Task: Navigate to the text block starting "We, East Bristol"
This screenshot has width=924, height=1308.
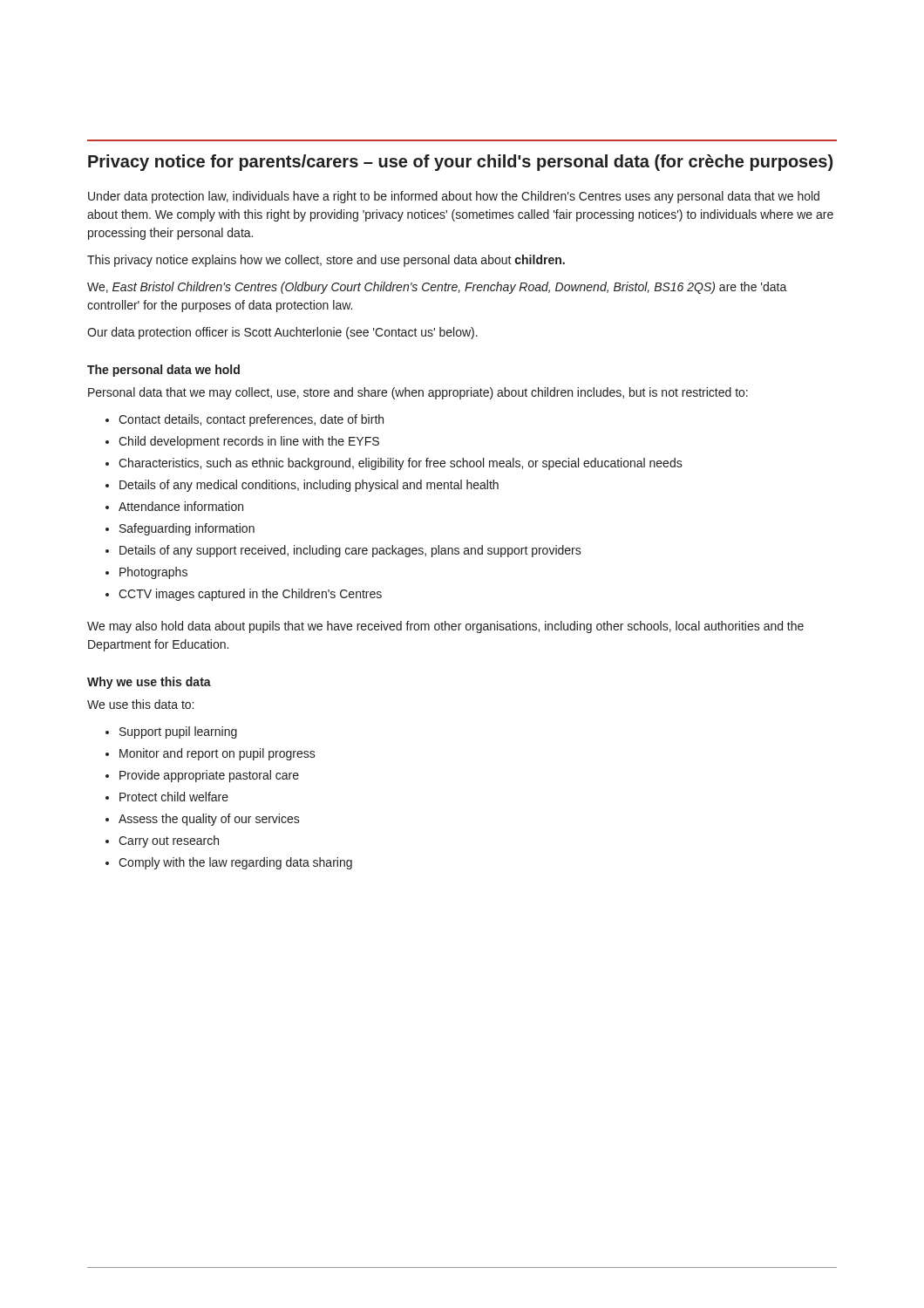Action: click(x=437, y=296)
